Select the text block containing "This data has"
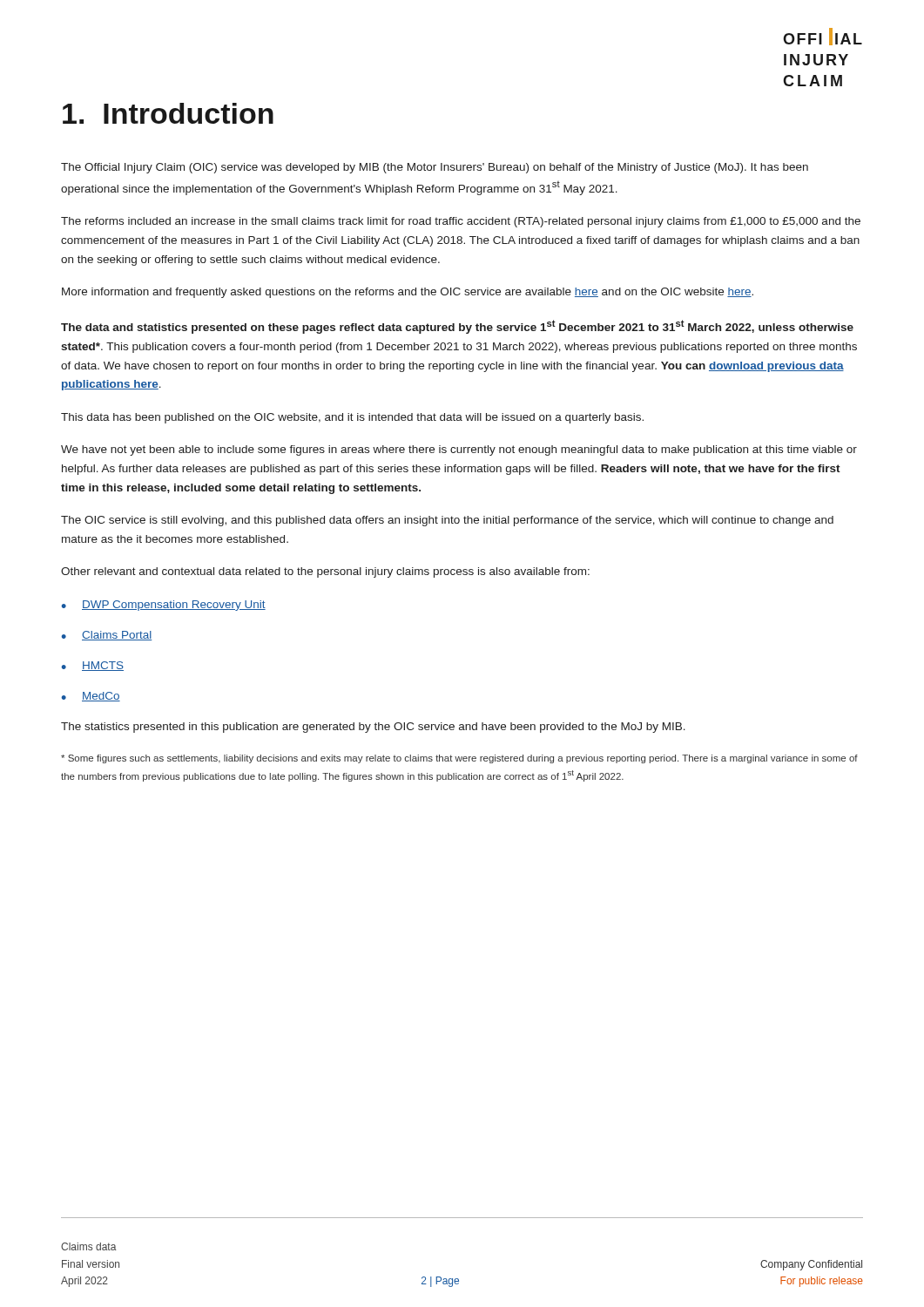 [x=353, y=417]
